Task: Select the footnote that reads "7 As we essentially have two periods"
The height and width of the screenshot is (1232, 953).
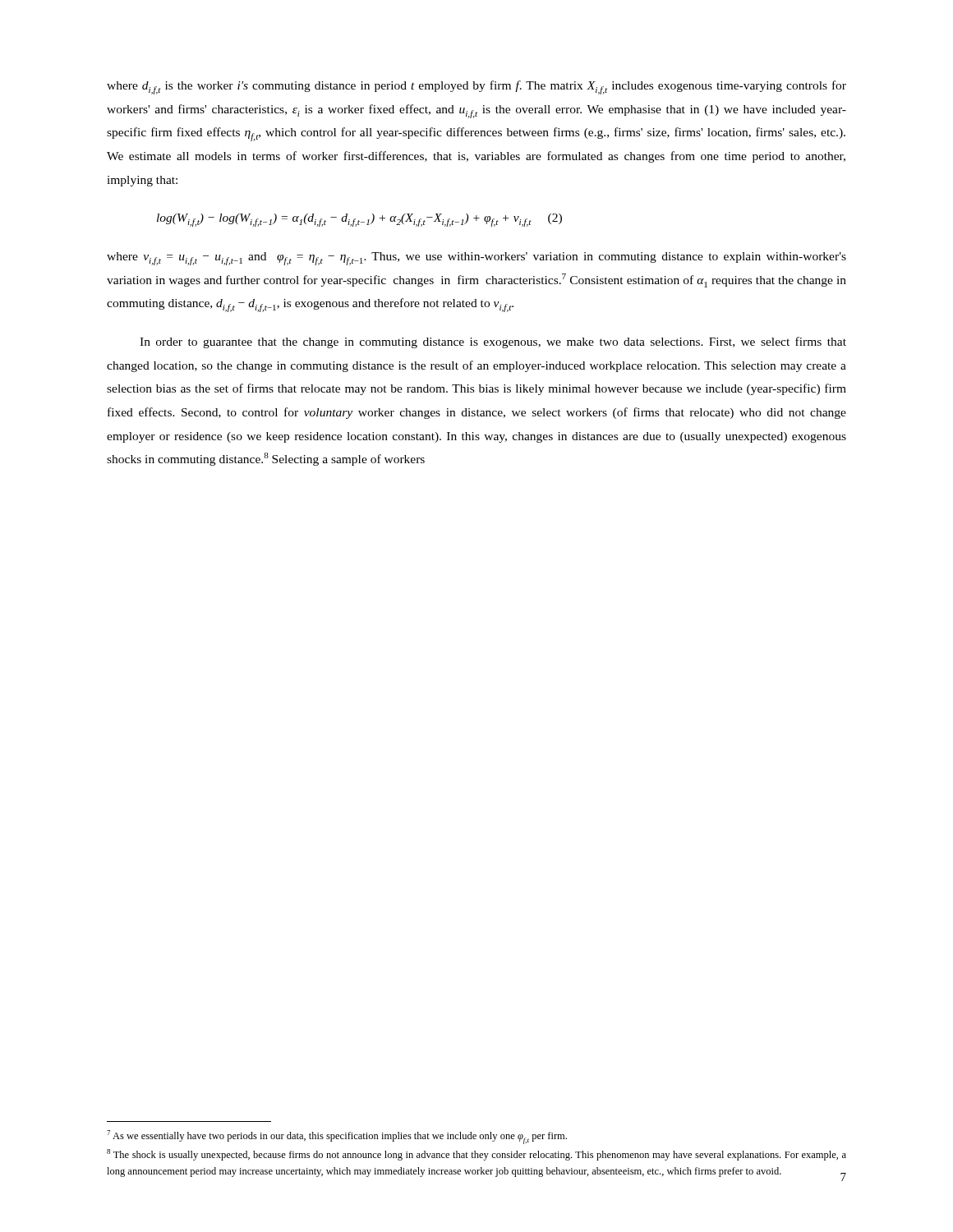Action: click(337, 1136)
